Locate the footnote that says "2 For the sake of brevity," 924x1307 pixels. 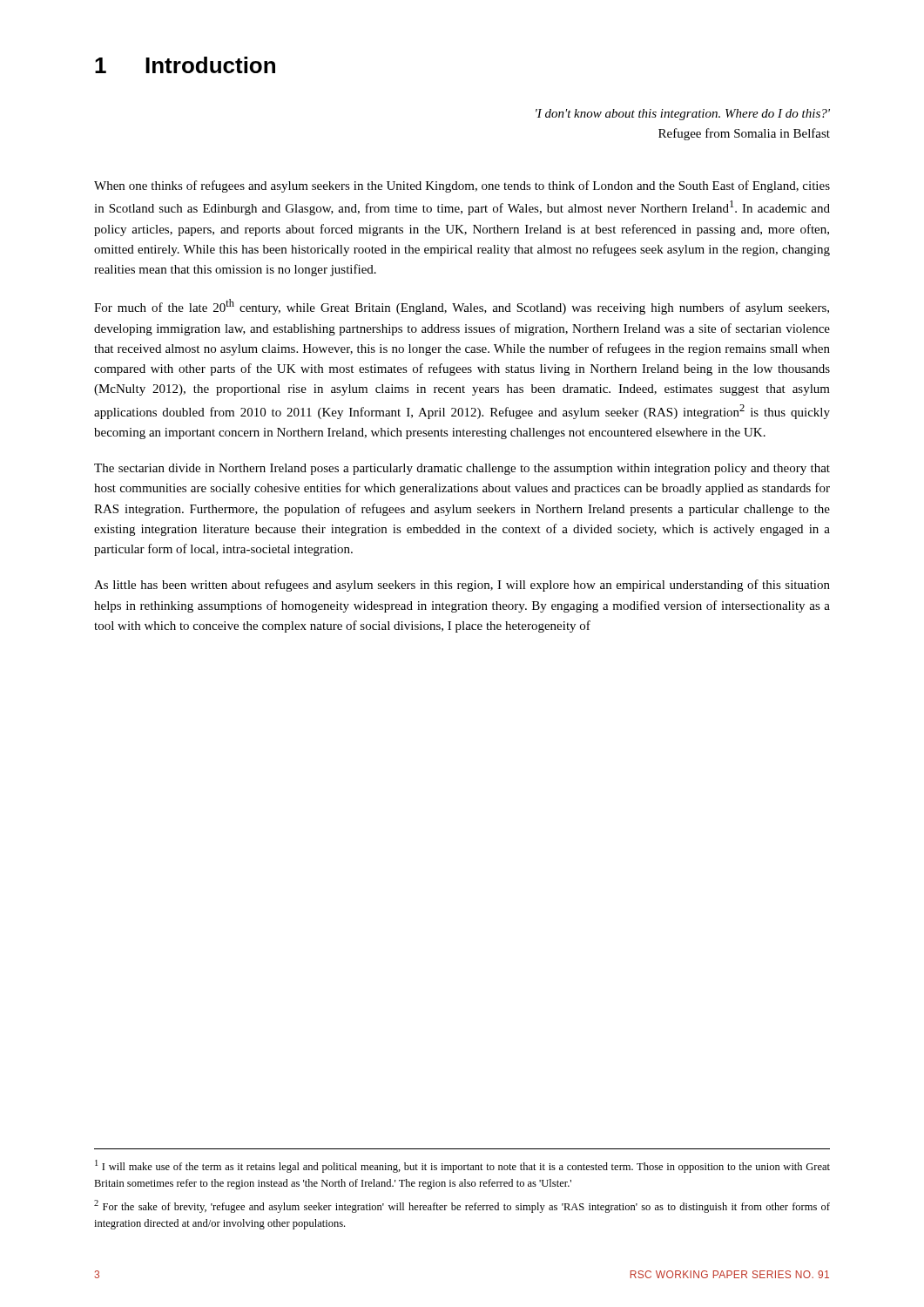462,1214
